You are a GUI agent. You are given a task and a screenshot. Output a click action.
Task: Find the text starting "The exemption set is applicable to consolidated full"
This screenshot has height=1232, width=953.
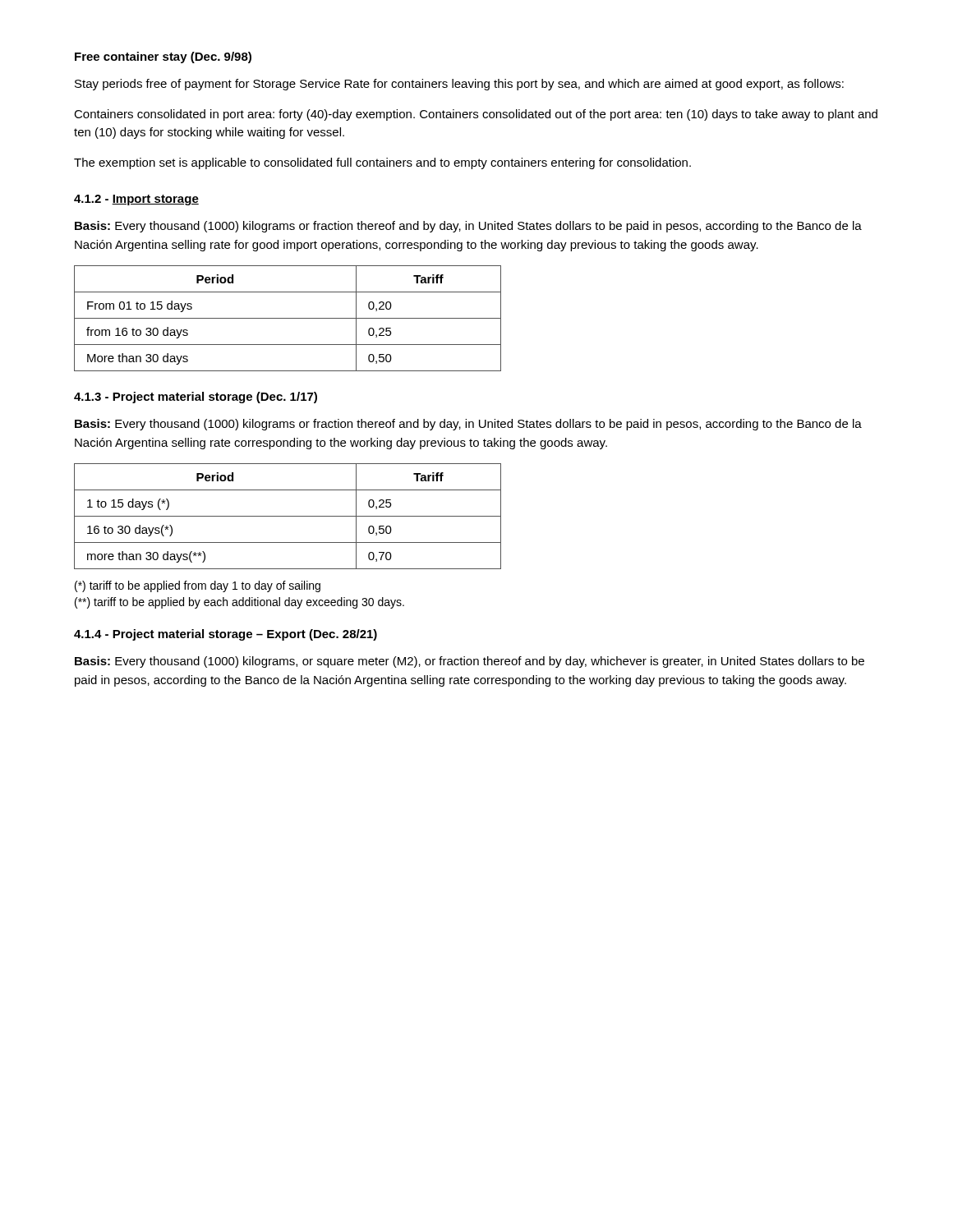click(383, 162)
